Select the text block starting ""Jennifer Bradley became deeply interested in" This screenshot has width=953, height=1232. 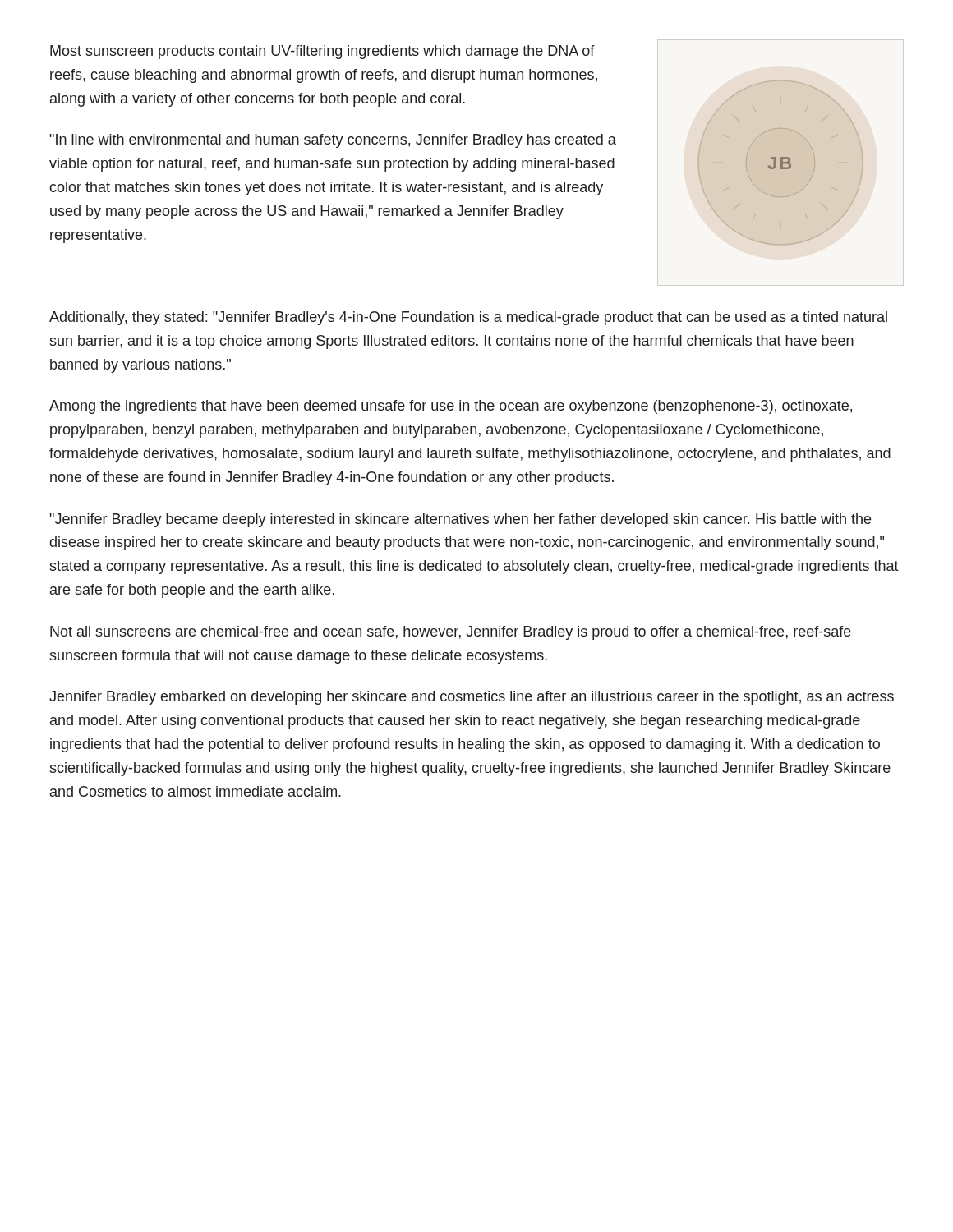click(474, 554)
